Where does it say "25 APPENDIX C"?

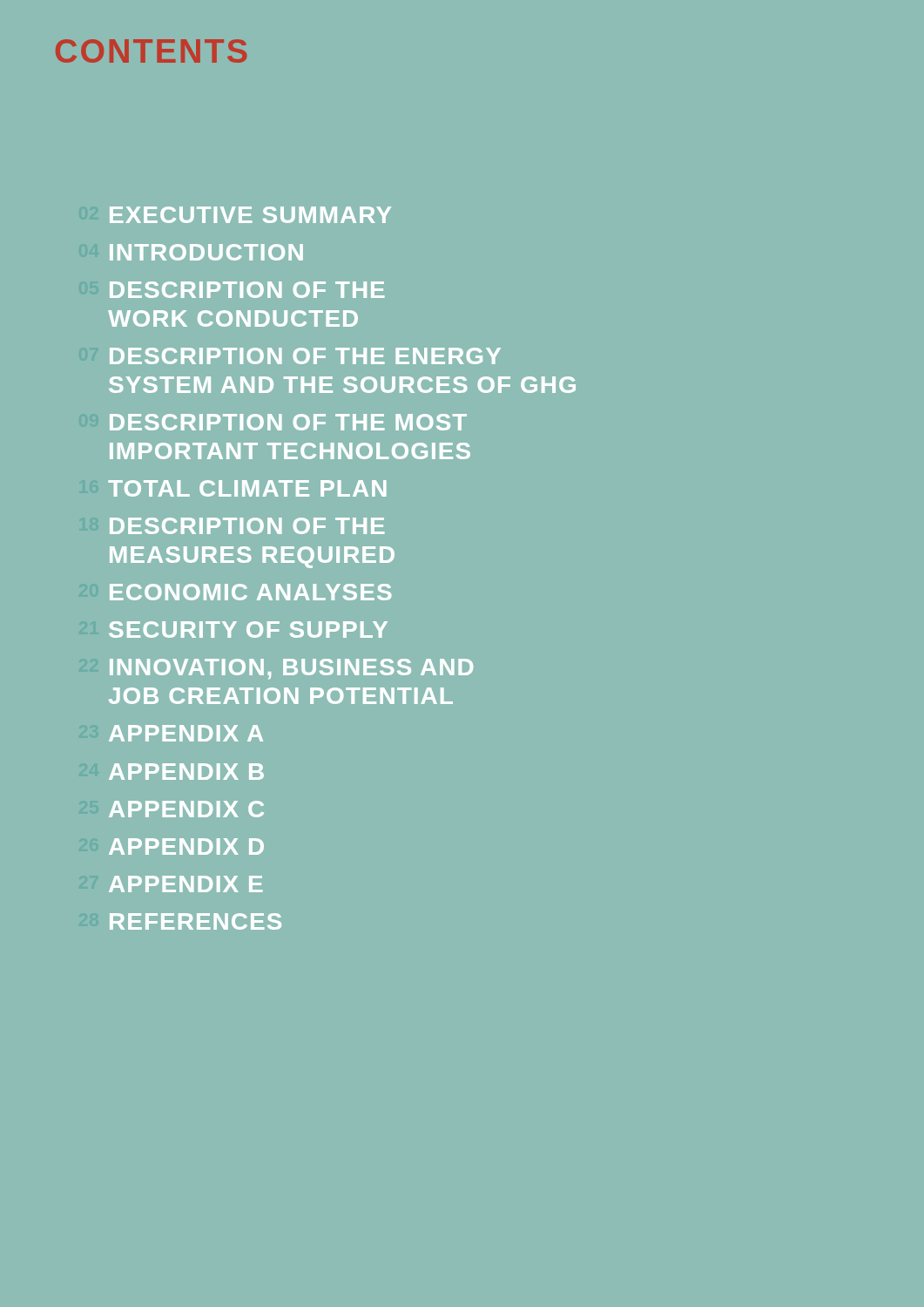[x=160, y=809]
